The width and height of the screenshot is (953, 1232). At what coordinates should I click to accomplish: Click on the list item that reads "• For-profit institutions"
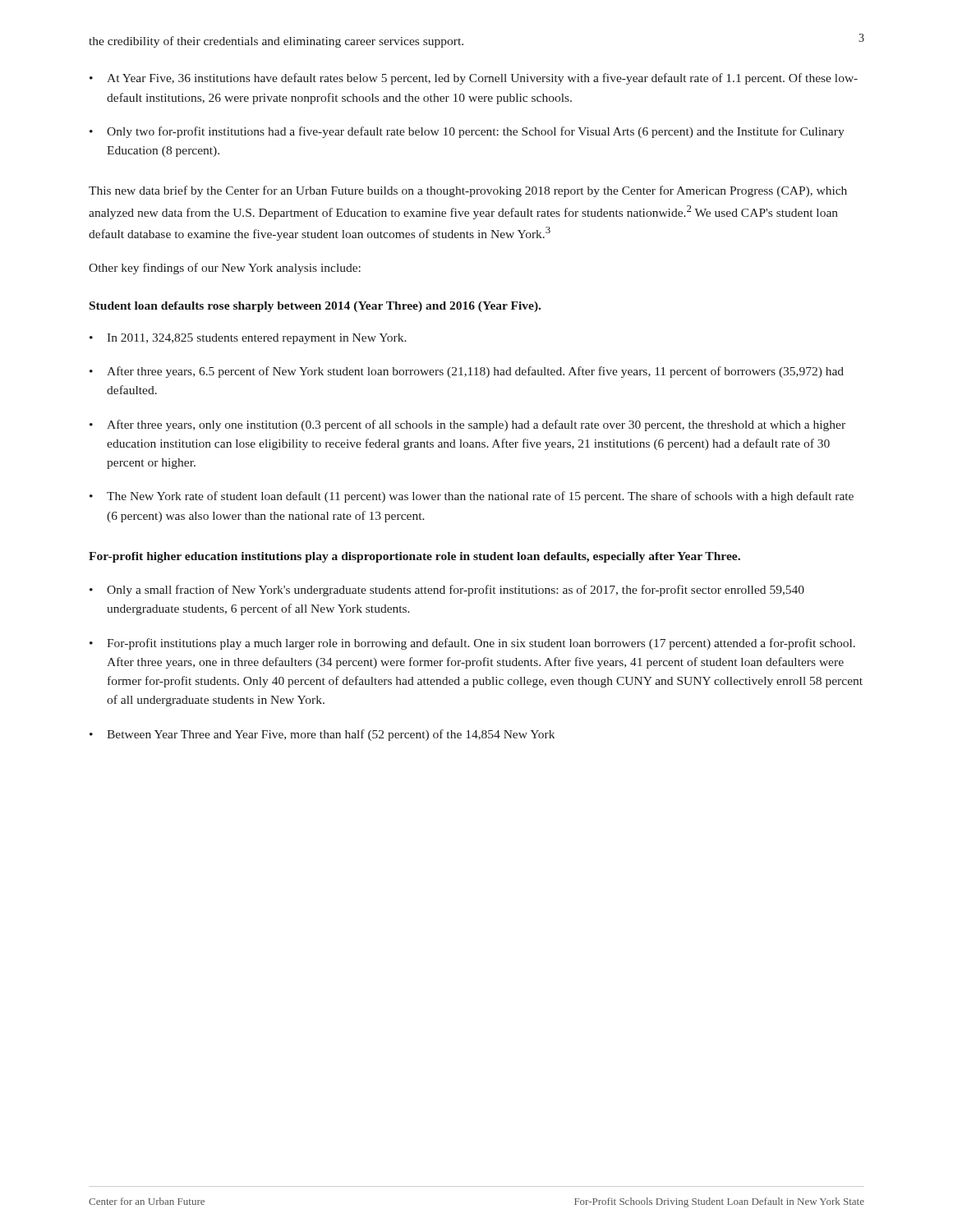point(476,671)
